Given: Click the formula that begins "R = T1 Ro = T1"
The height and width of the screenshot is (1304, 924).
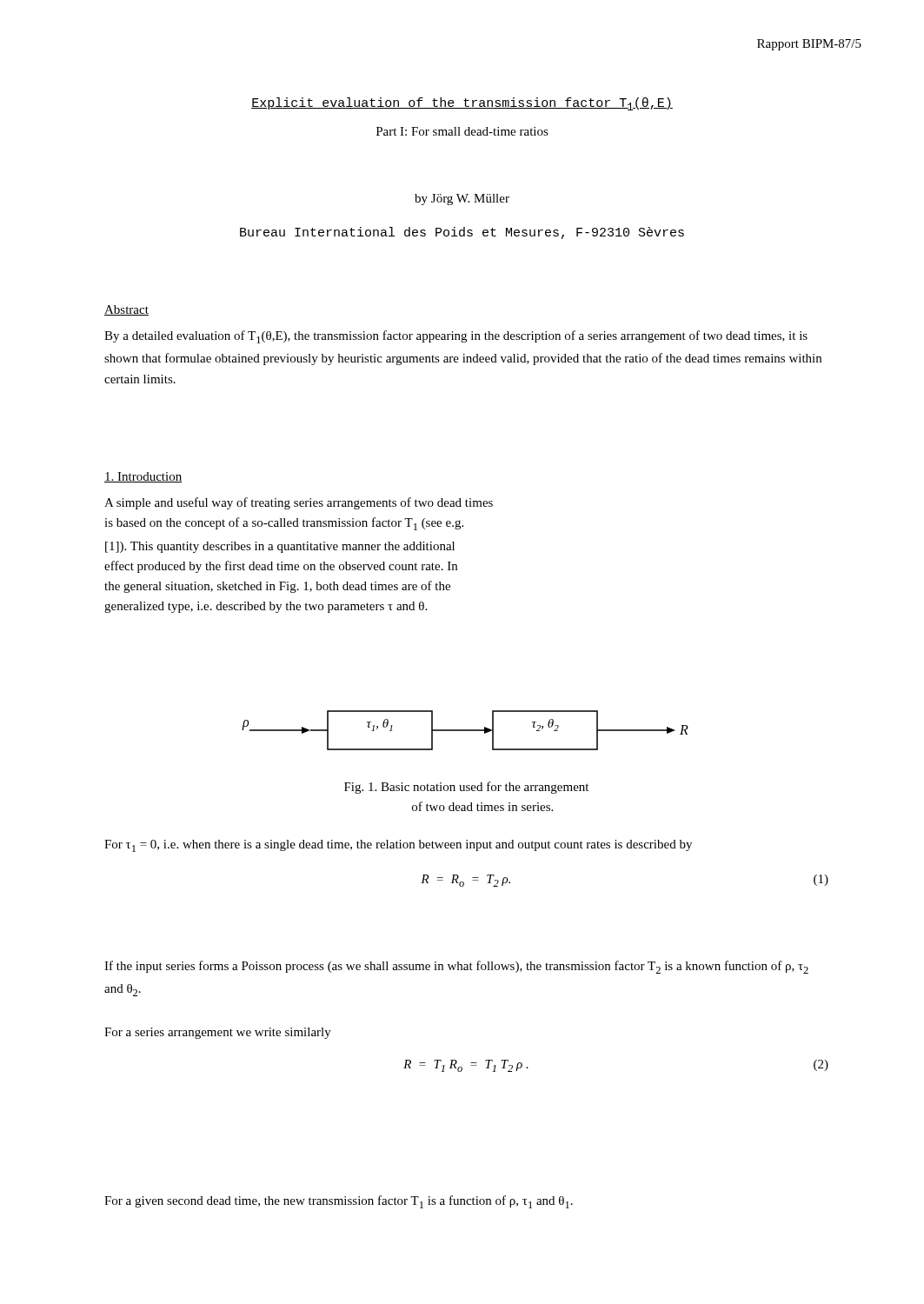Looking at the screenshot, I should click(455, 1065).
